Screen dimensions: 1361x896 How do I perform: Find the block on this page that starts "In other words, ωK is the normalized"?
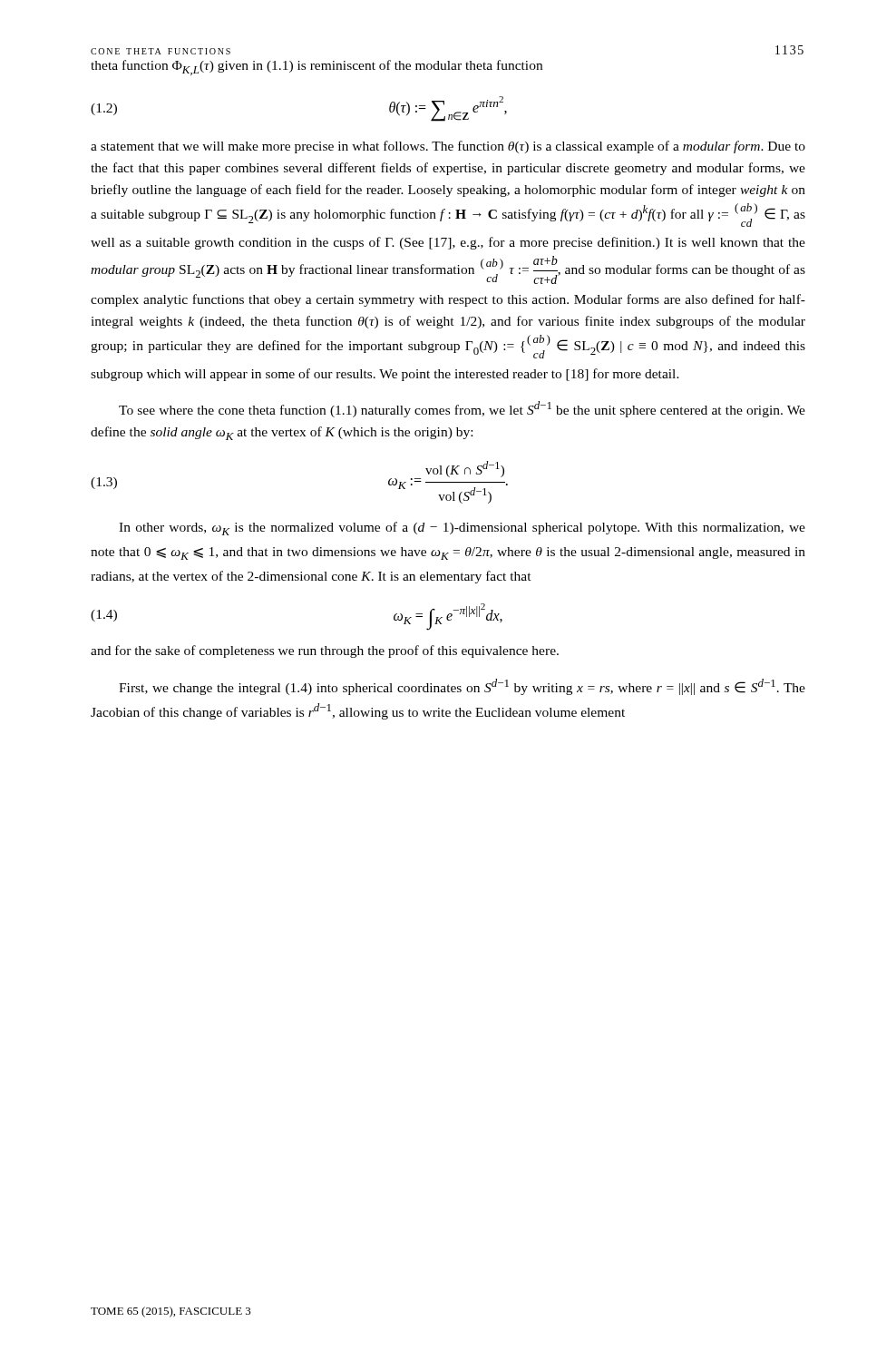click(x=448, y=551)
